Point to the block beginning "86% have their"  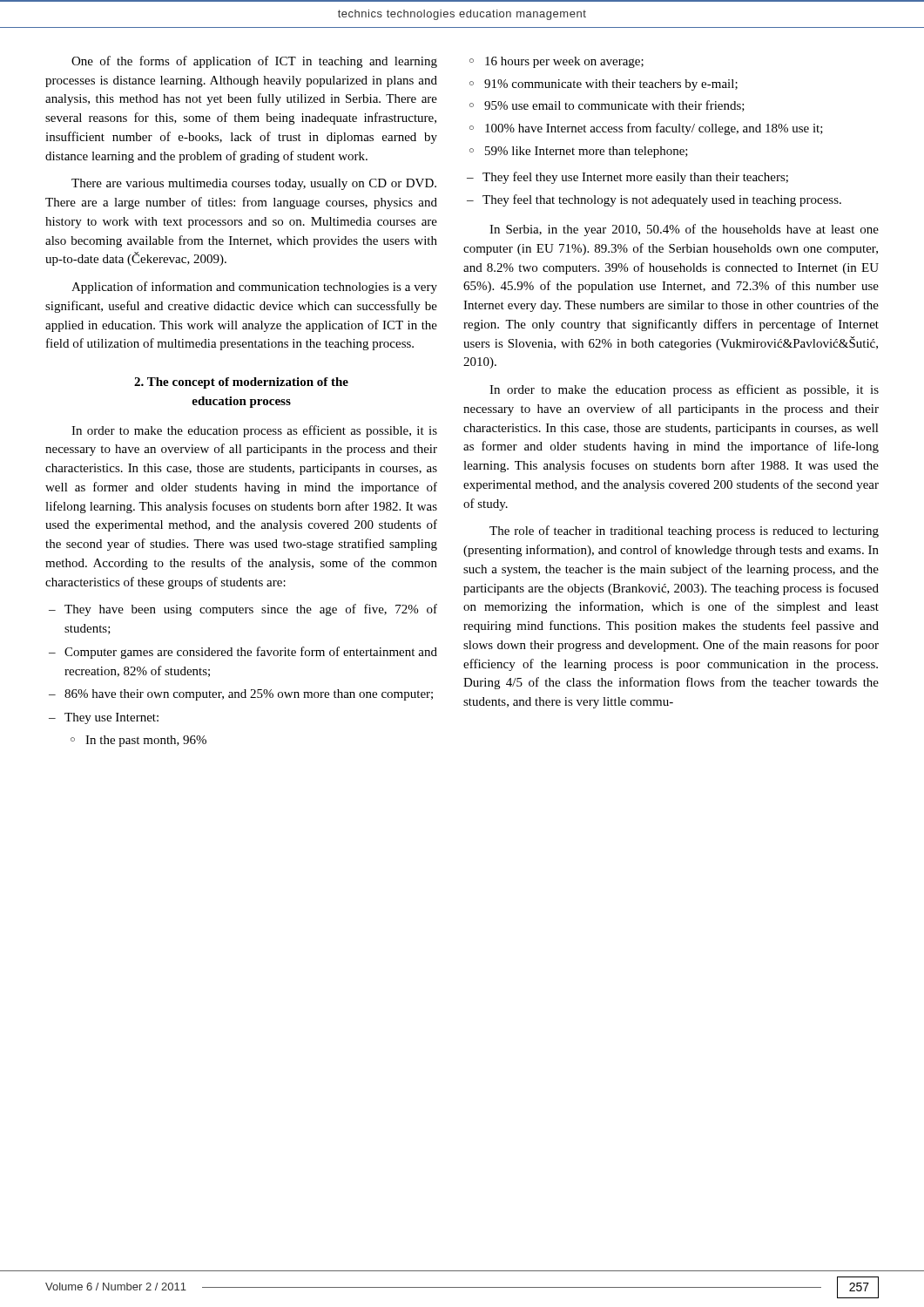click(x=249, y=694)
